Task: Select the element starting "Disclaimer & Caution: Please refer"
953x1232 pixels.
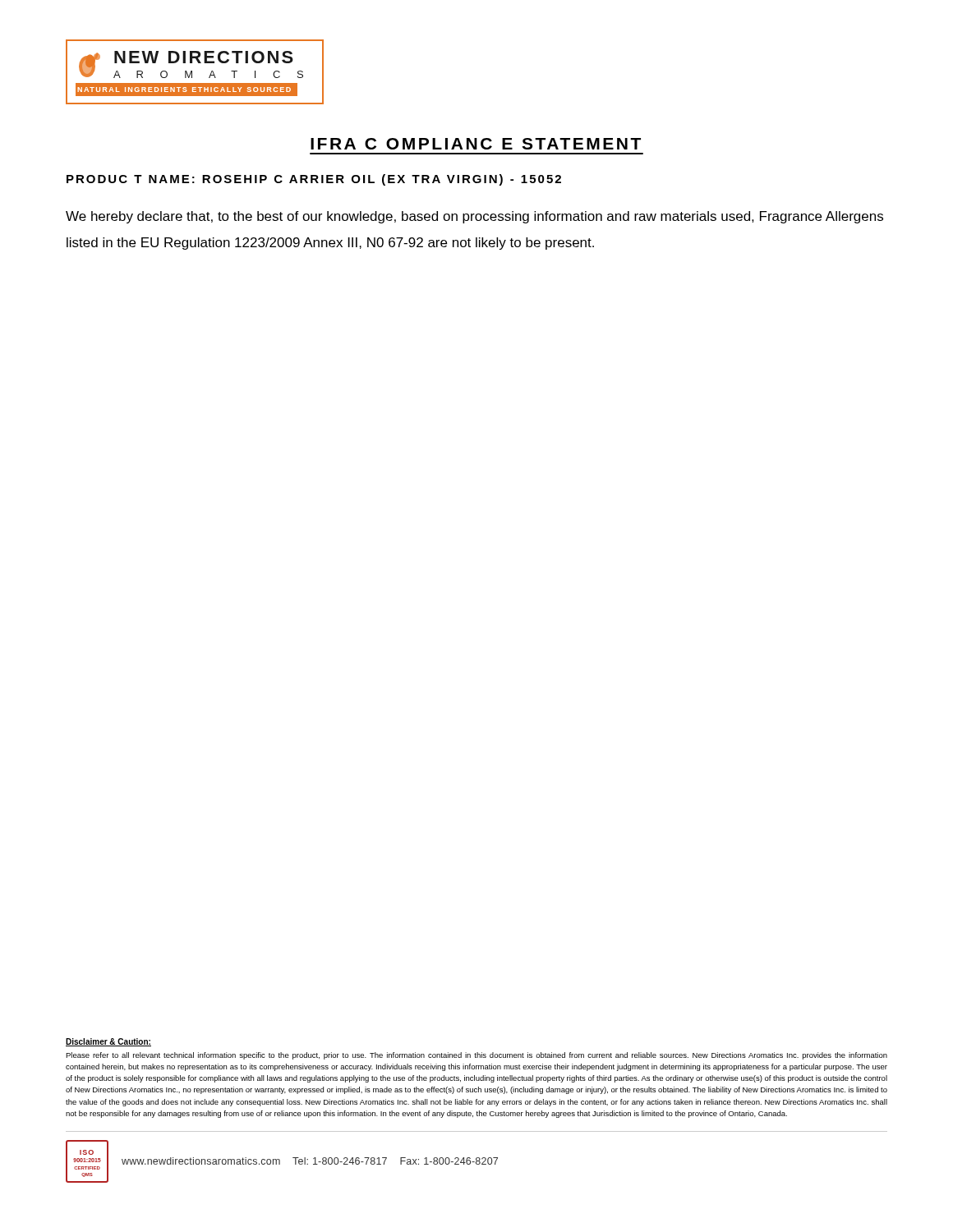Action: point(476,1078)
